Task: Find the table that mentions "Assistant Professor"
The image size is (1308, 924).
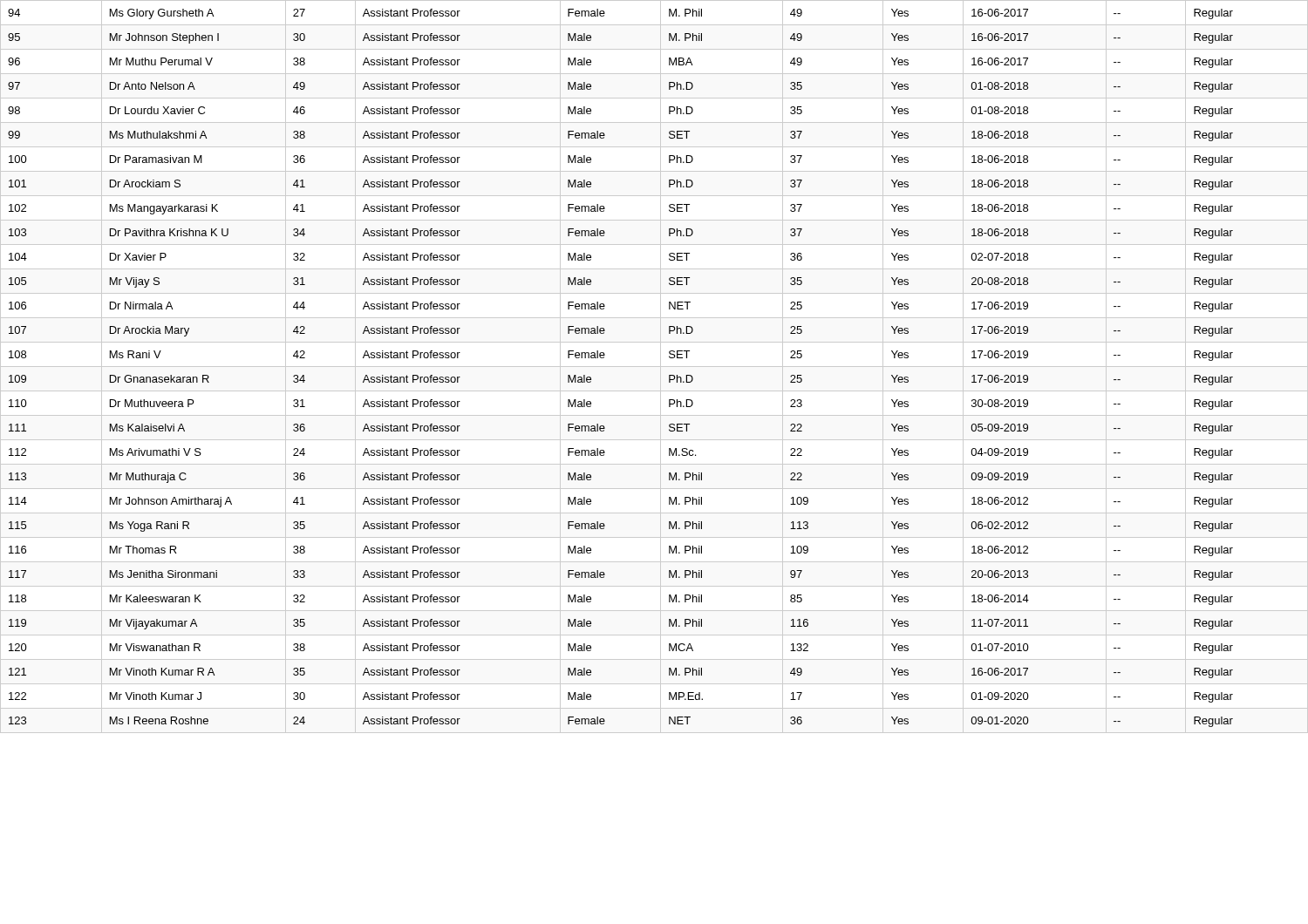Action: (654, 462)
